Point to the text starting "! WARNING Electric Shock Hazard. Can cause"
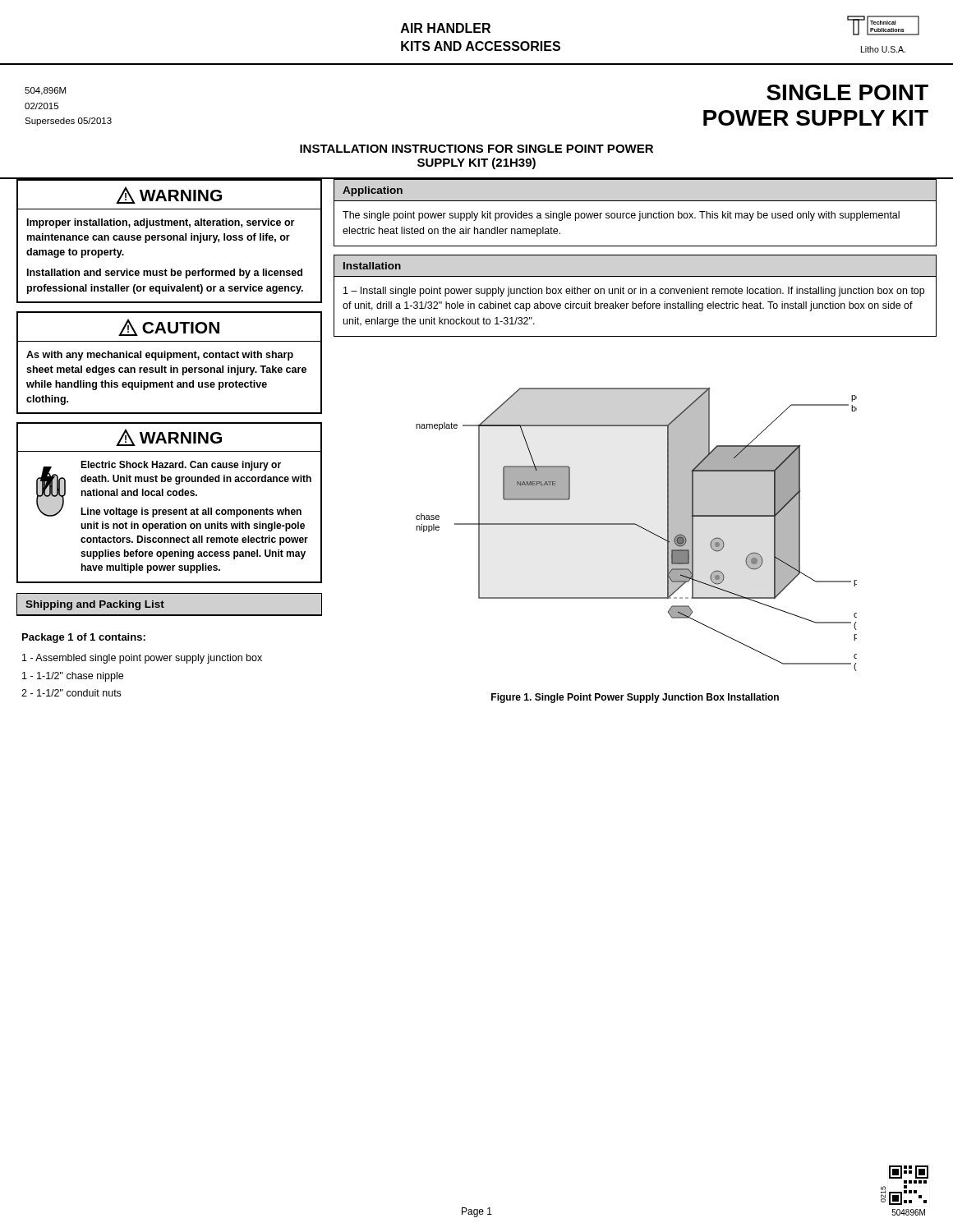953x1232 pixels. coord(169,503)
